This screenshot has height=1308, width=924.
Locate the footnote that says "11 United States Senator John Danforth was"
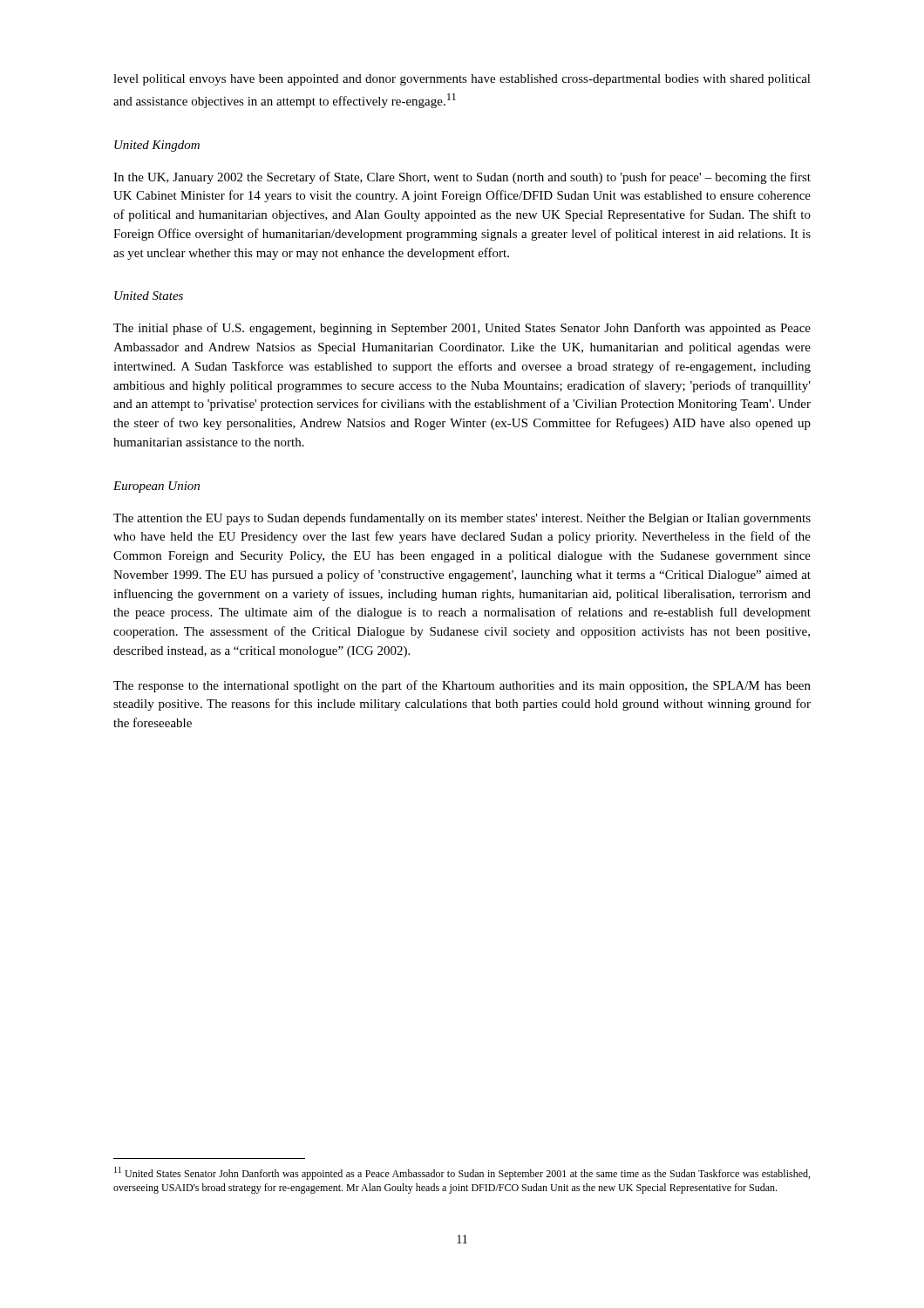[462, 1179]
